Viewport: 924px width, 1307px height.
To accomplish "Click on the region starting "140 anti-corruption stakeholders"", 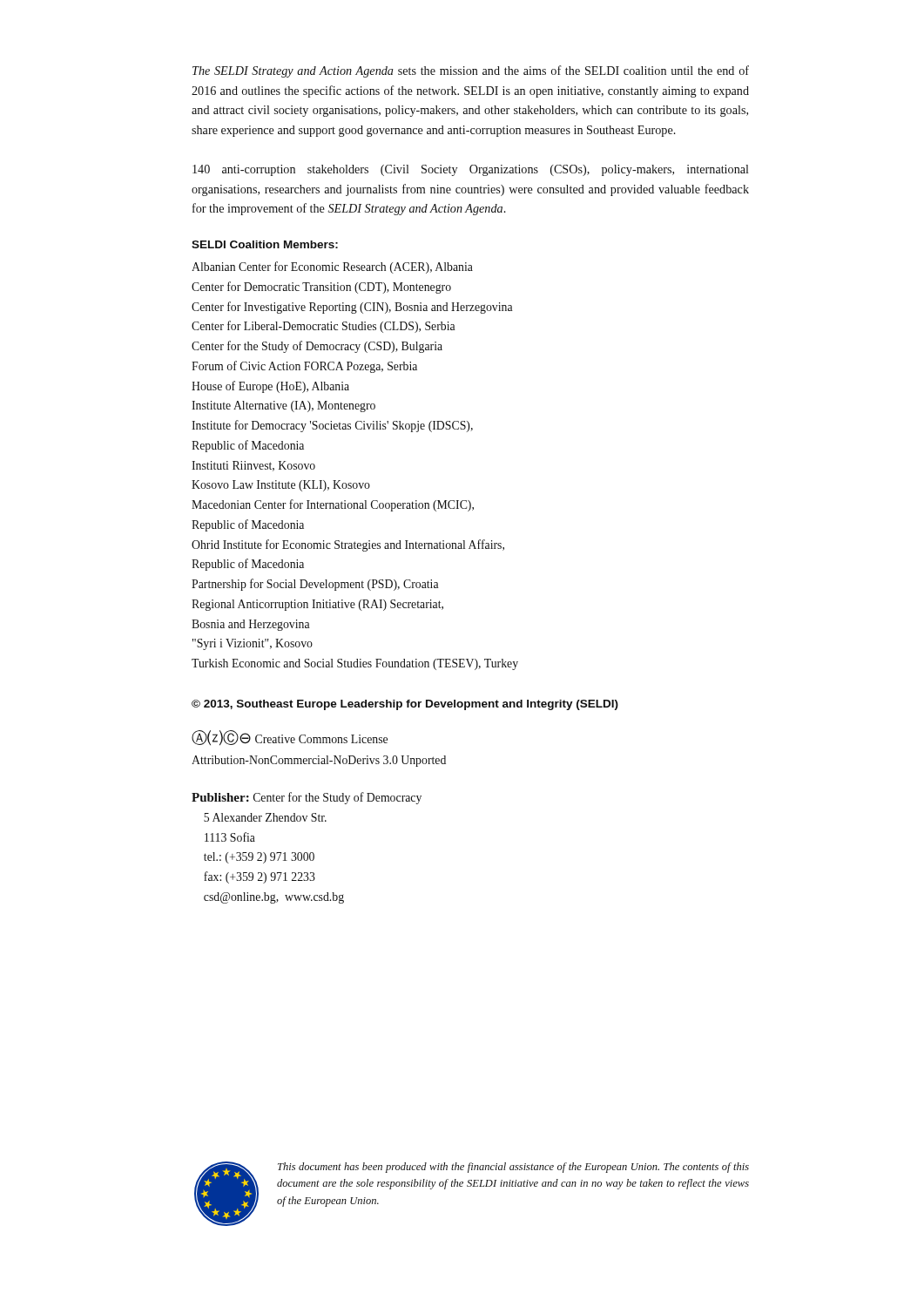I will [470, 189].
